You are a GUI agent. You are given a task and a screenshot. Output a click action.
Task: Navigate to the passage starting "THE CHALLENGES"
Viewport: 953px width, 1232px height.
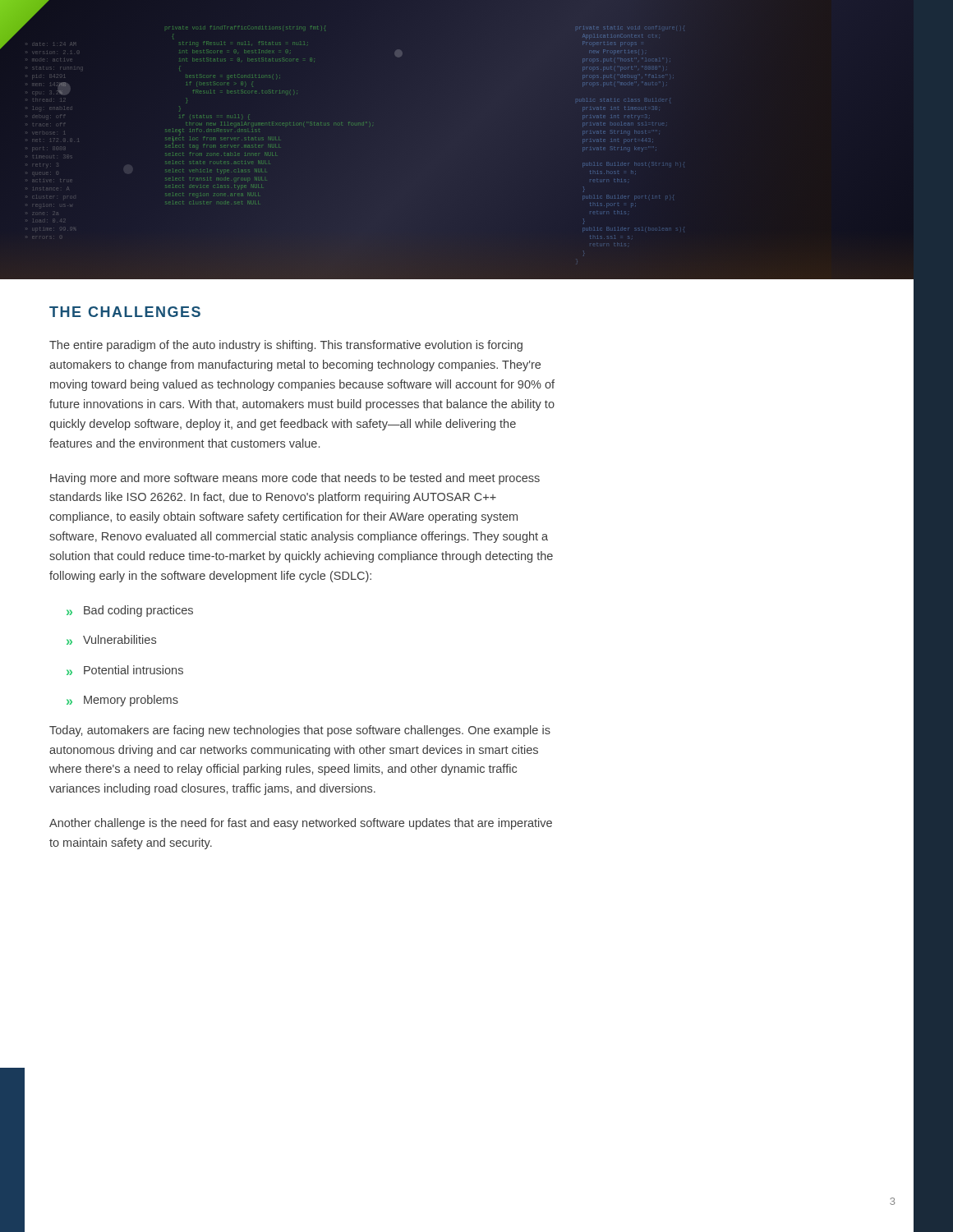click(126, 312)
